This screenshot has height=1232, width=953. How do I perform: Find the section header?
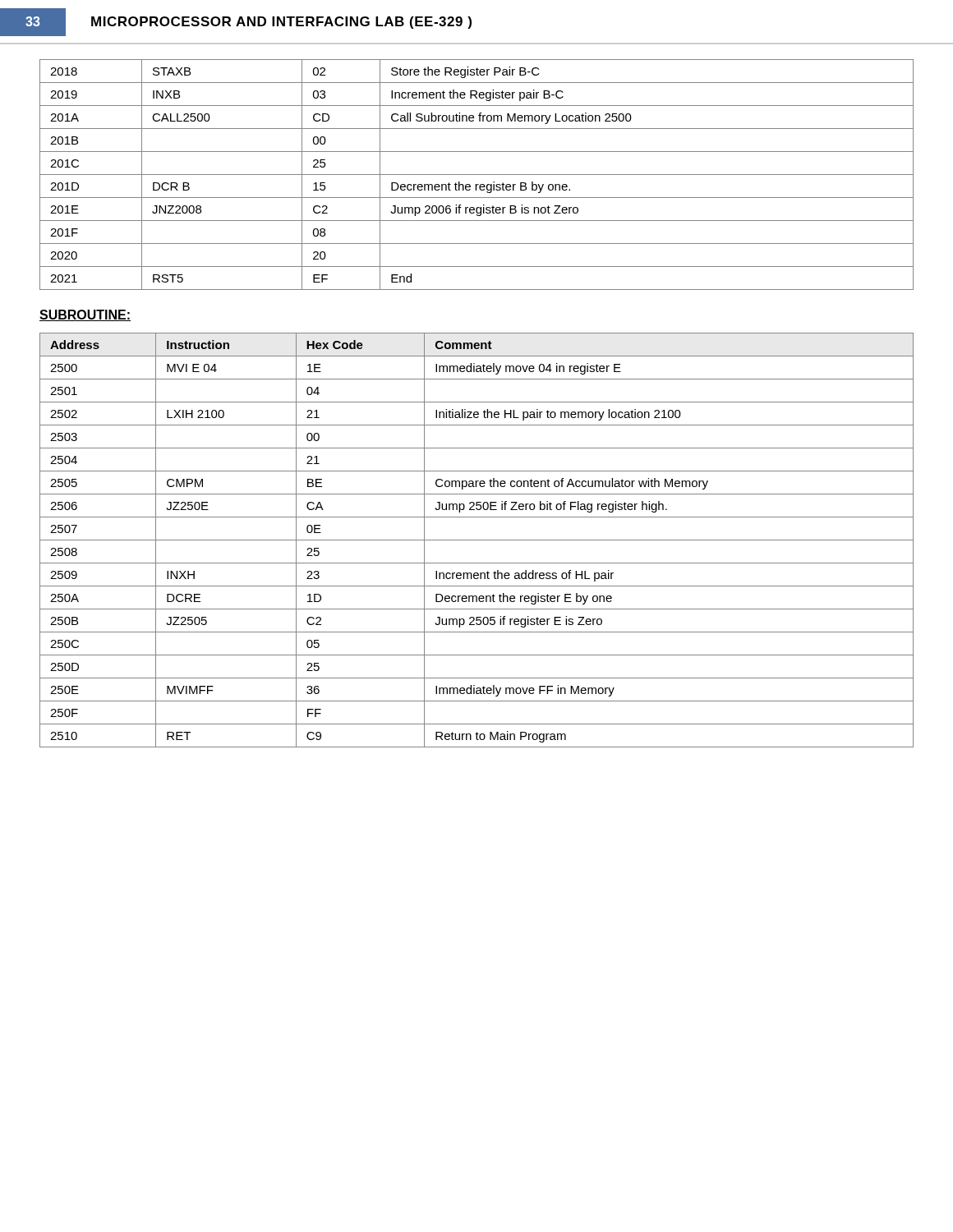coord(85,315)
